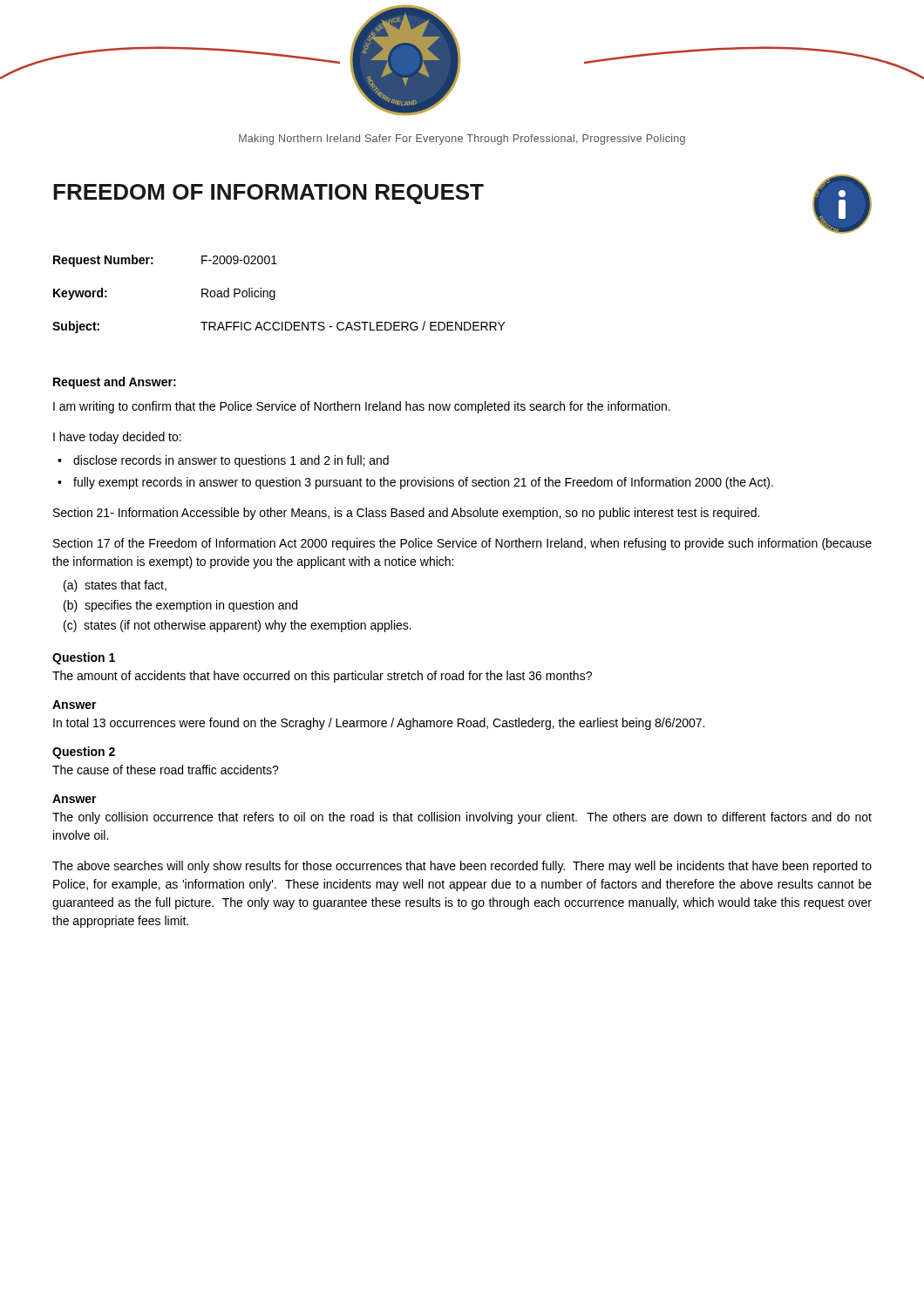Locate the text block that reads "The above searches will only show"

(x=462, y=893)
